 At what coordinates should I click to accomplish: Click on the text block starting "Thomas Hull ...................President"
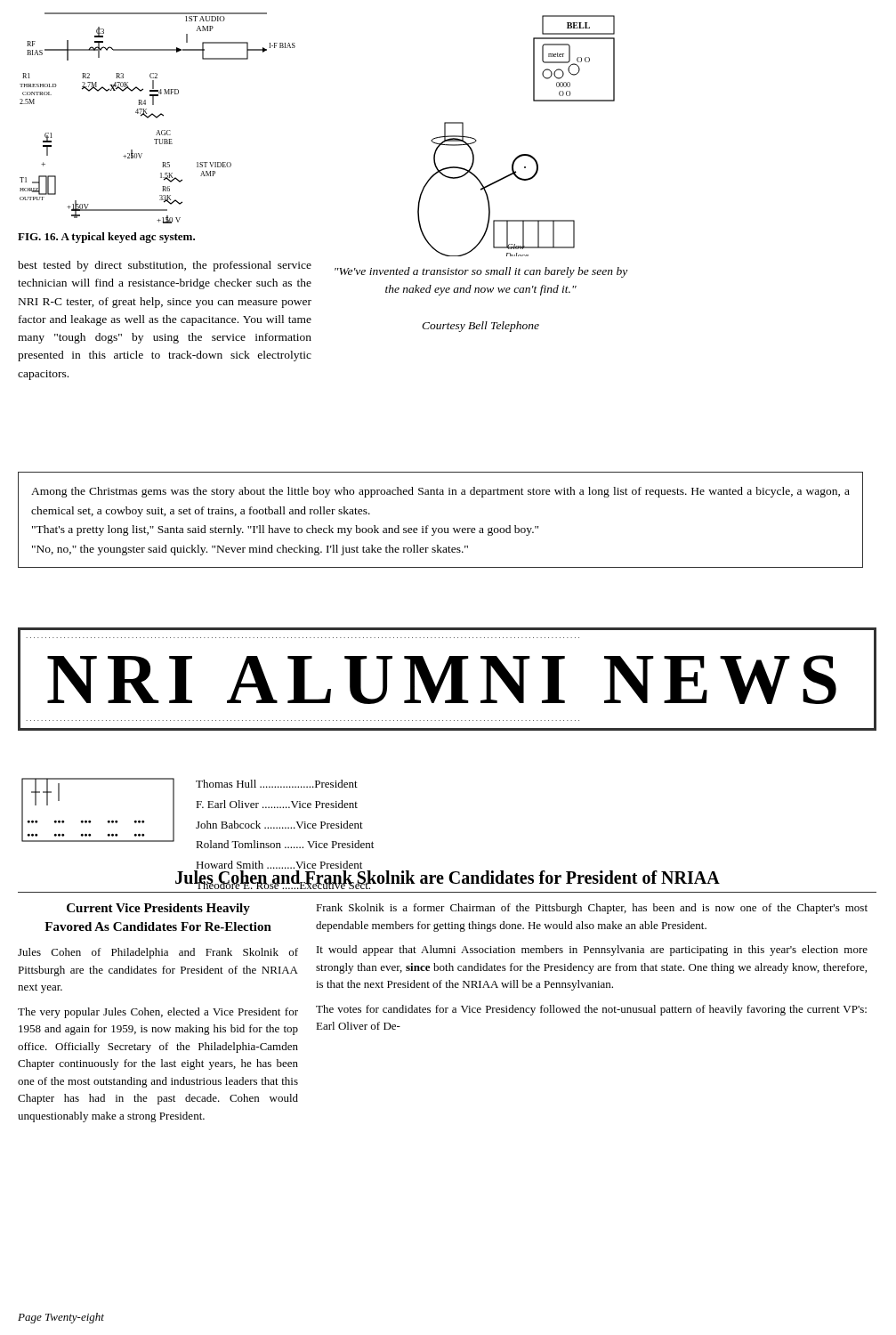click(x=285, y=834)
